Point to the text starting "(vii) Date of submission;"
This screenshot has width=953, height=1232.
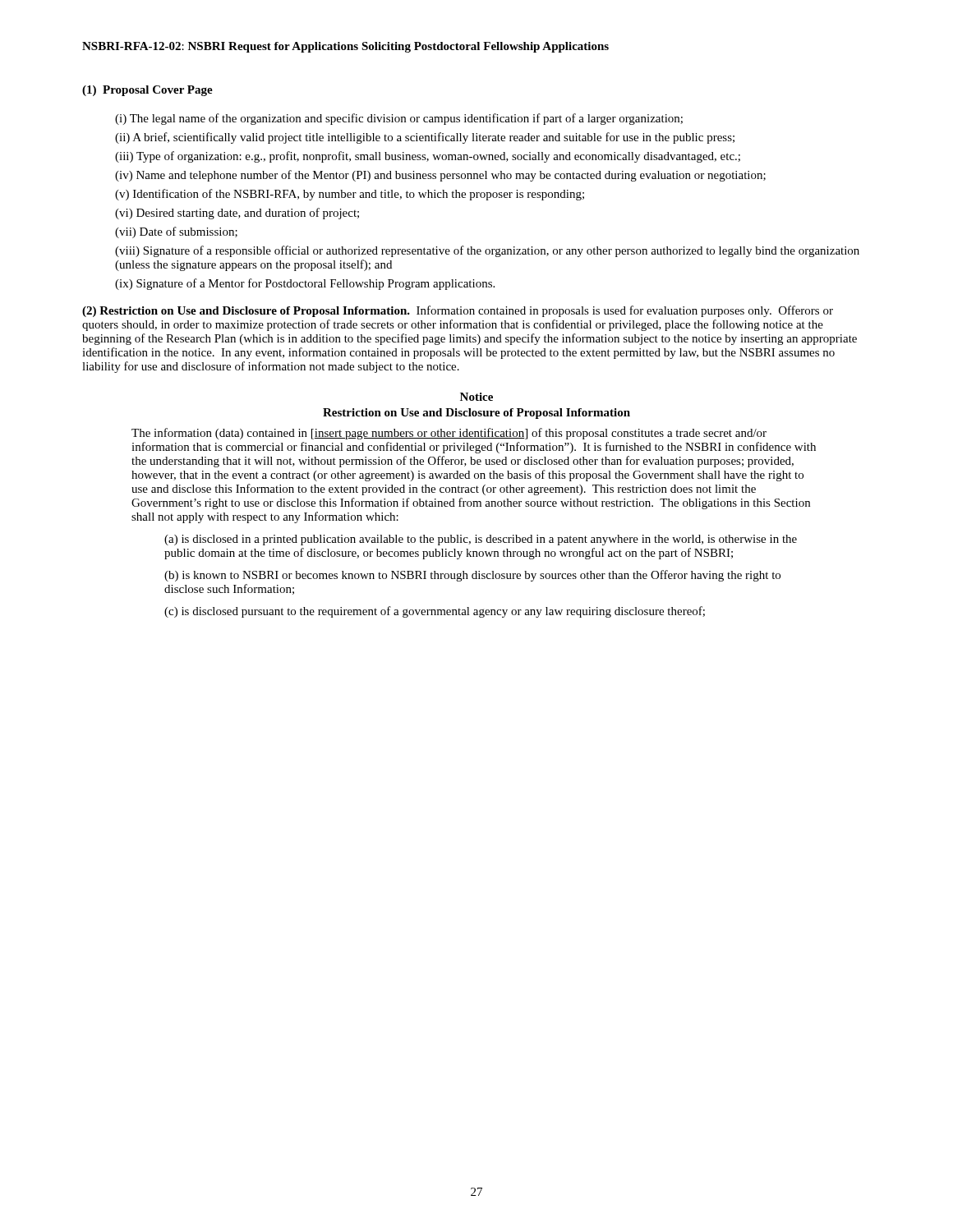(176, 232)
